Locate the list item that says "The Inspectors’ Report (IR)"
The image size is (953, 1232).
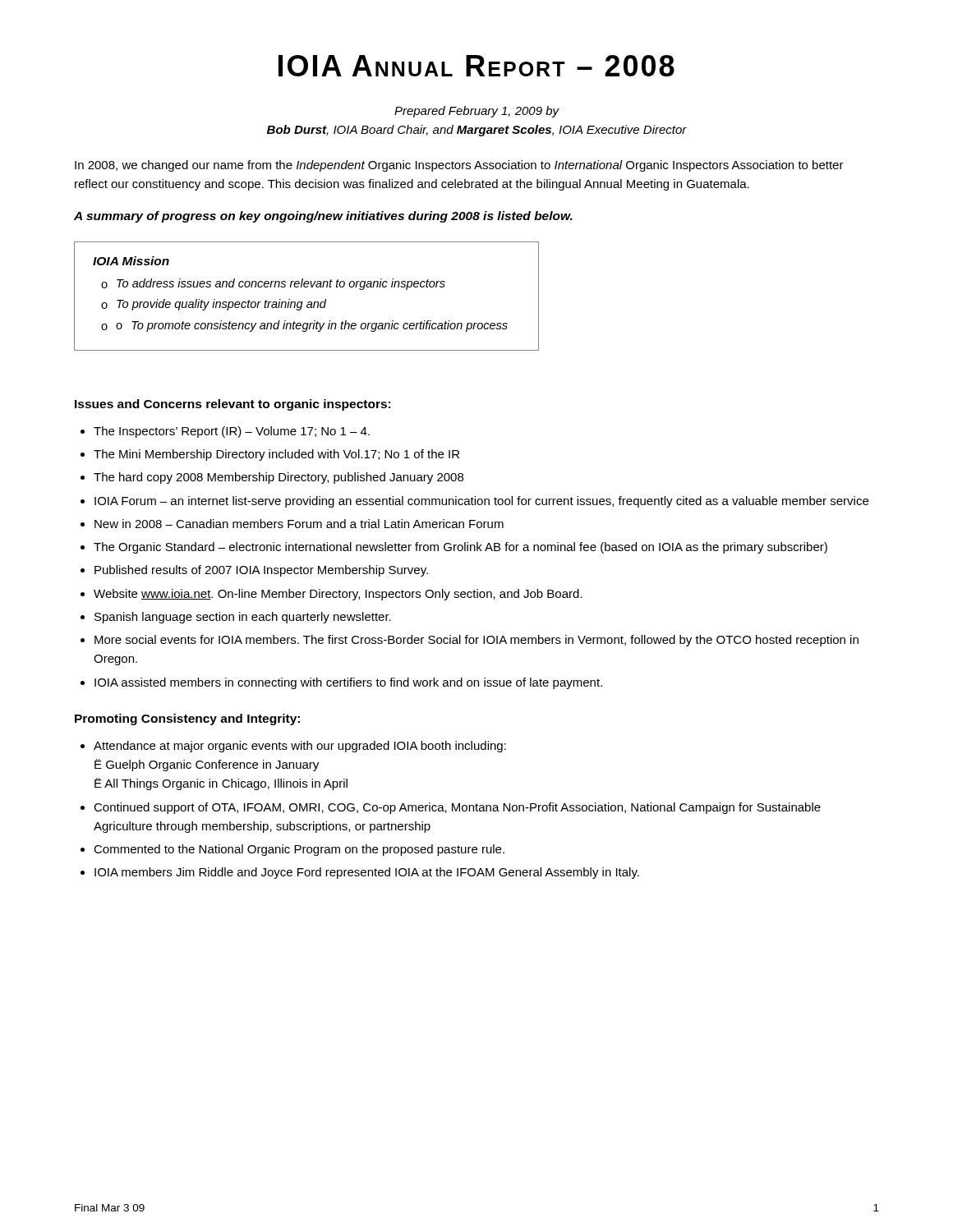(232, 431)
